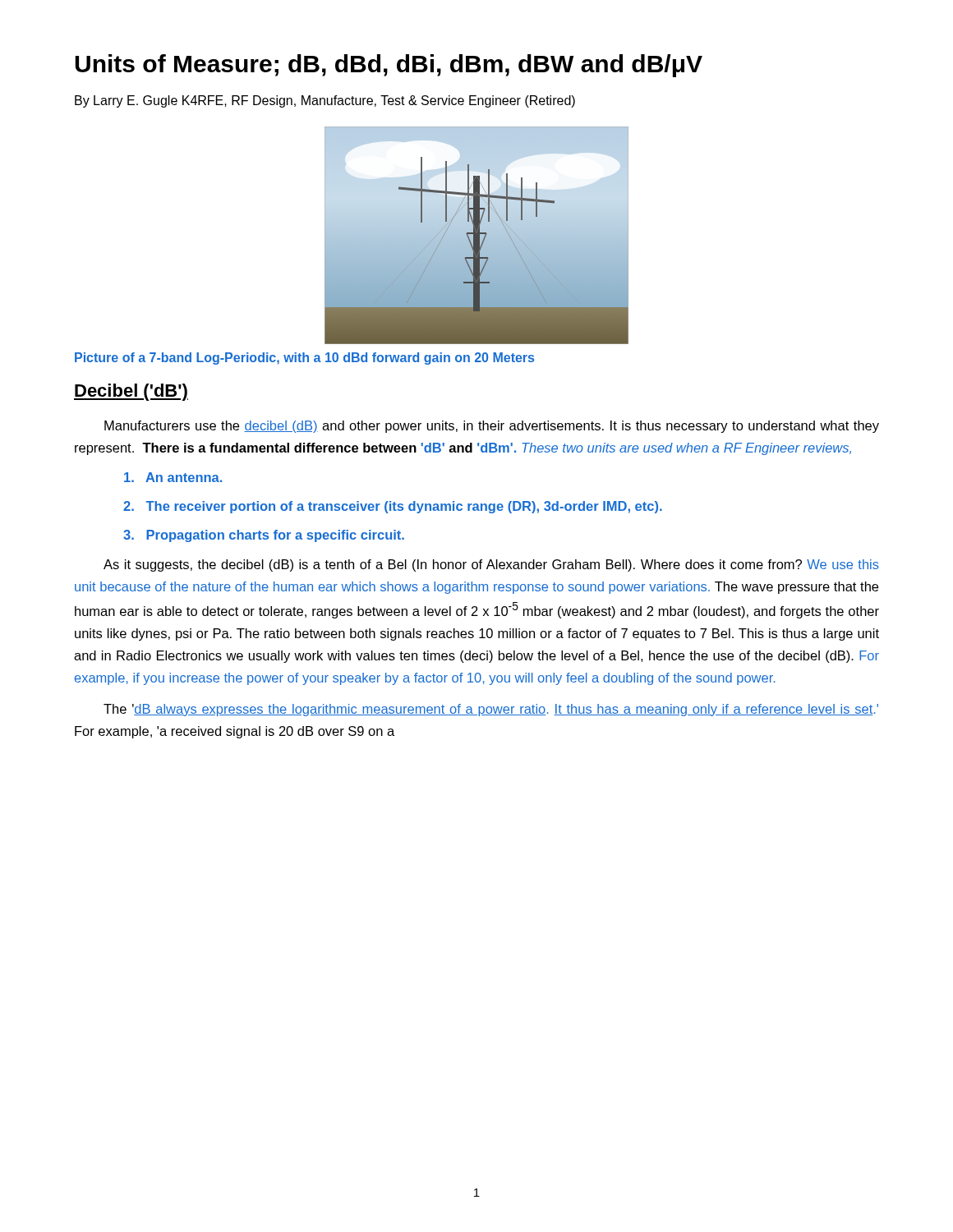This screenshot has width=953, height=1232.
Task: Click on the text block that reads "By Larry E. Gugle K4RFE,"
Action: click(325, 101)
